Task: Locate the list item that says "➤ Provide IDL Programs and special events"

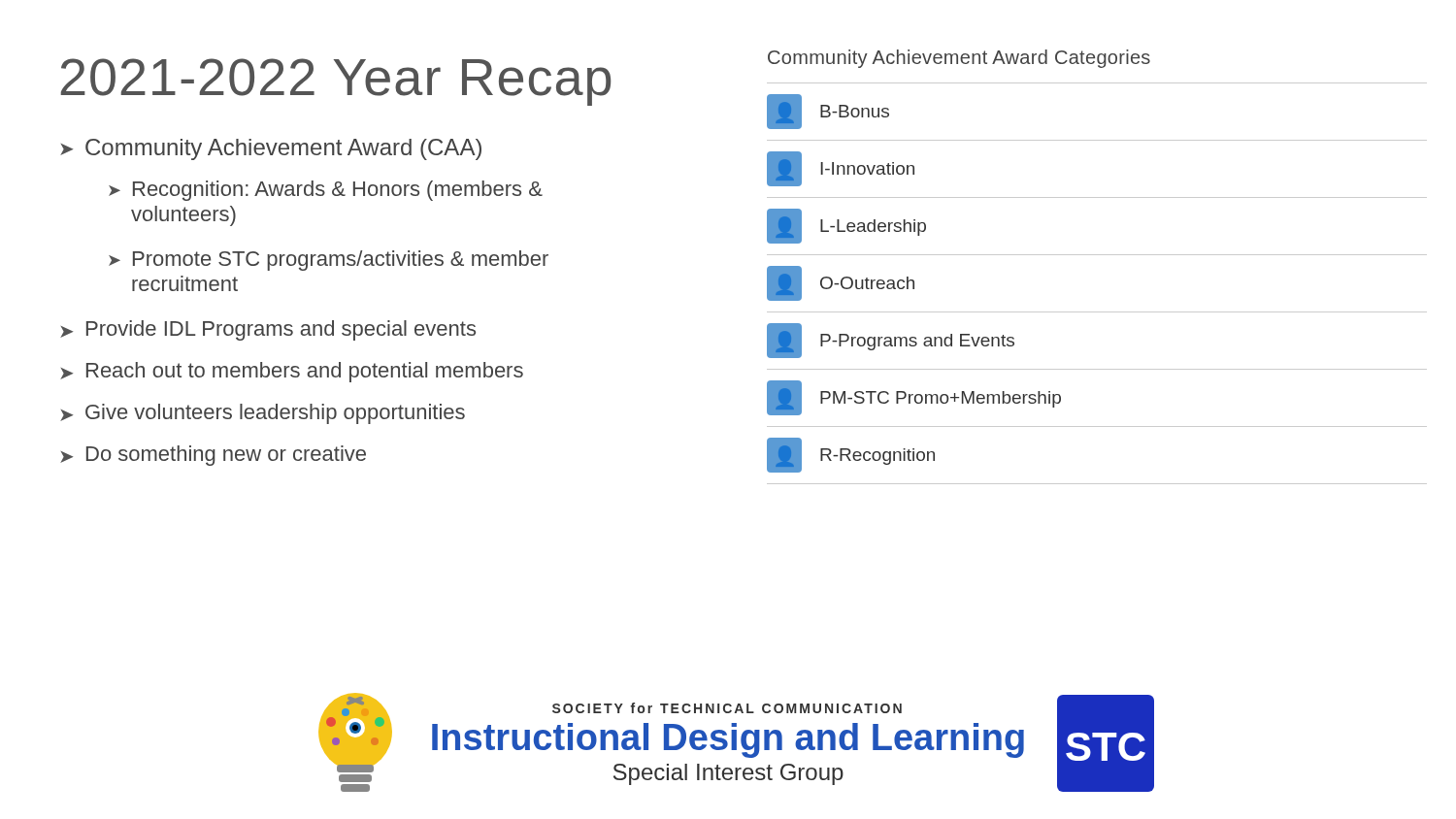Action: pyautogui.click(x=267, y=329)
